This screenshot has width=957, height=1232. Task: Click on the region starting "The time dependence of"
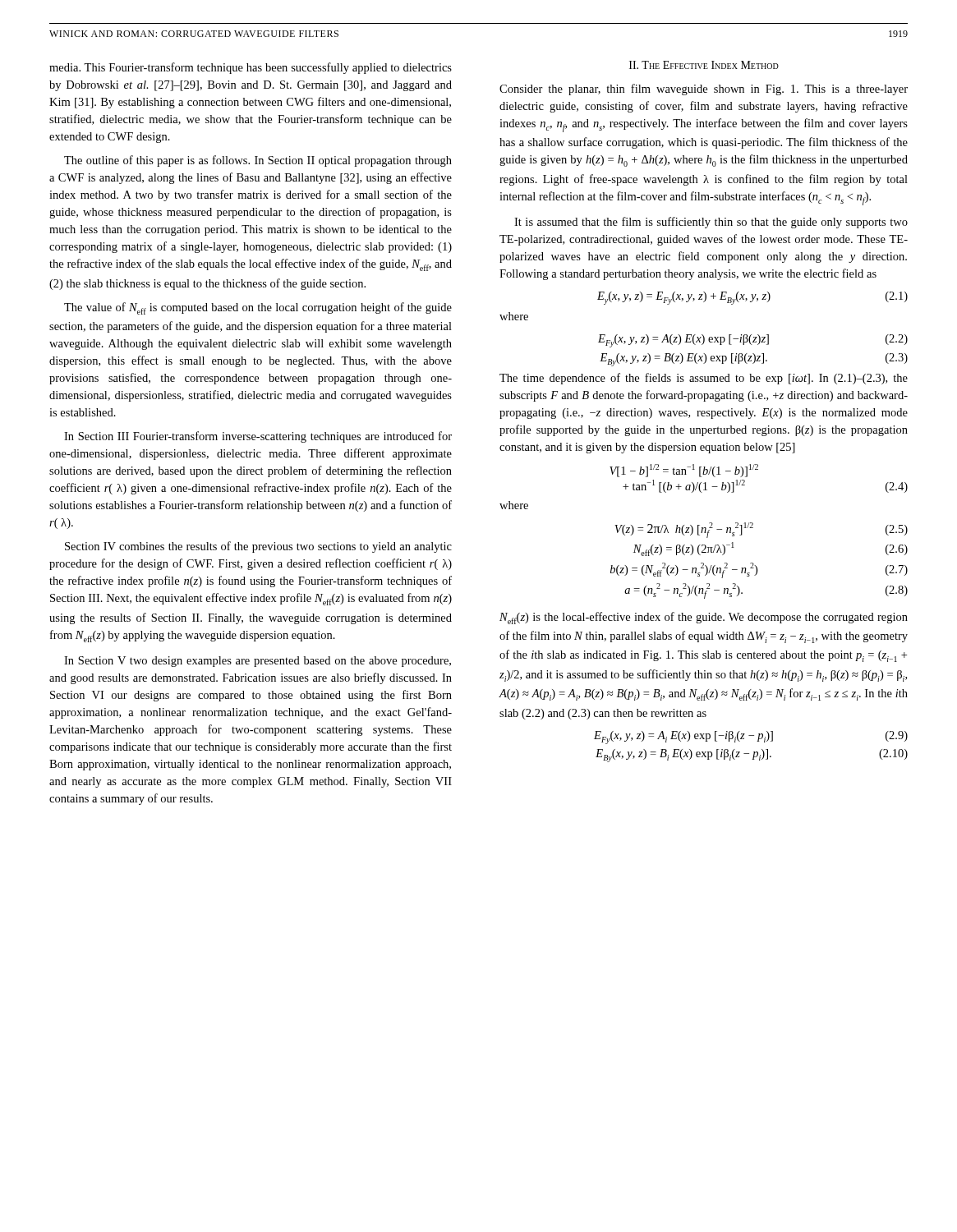[704, 413]
